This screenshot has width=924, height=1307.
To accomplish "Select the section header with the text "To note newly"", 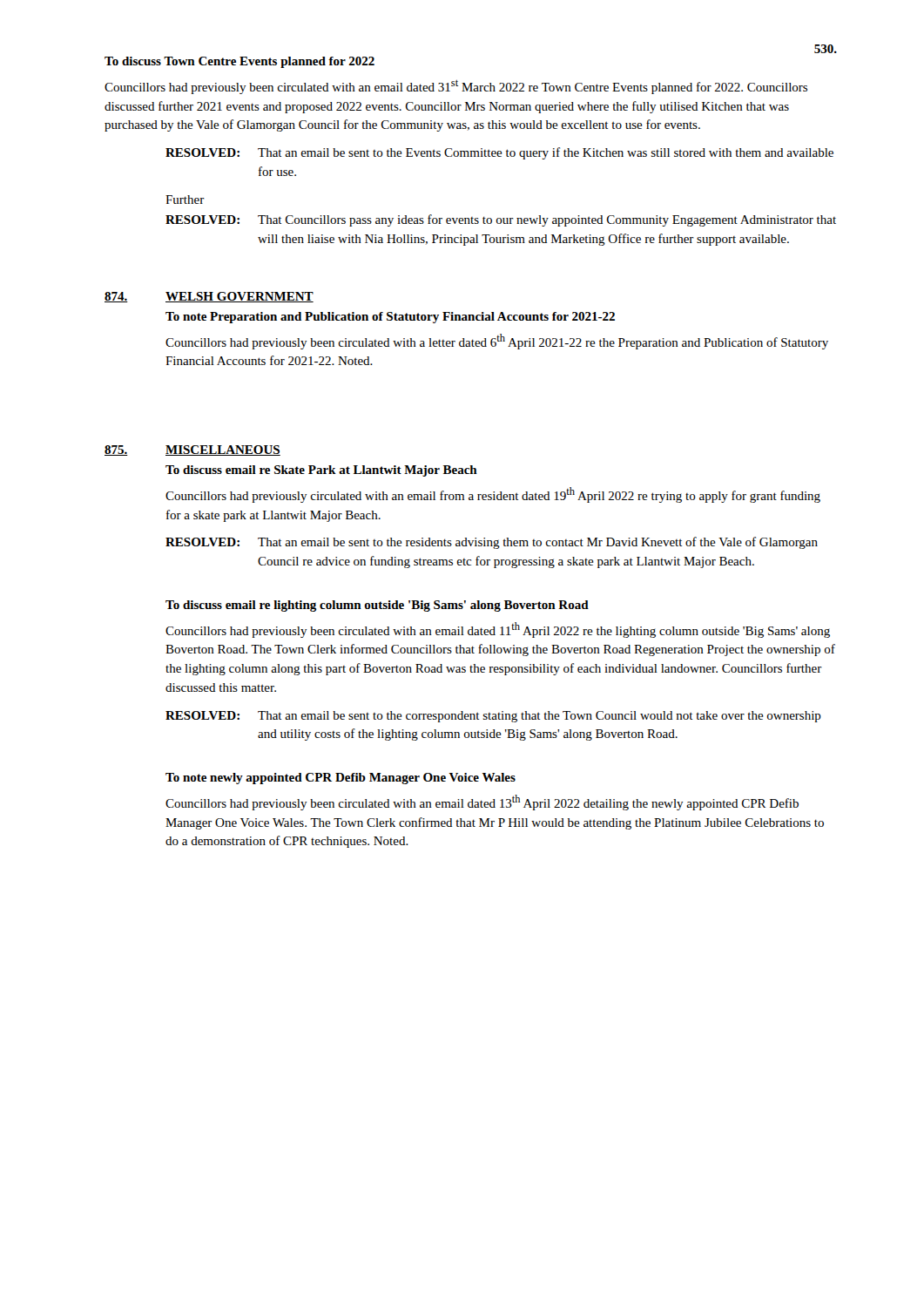I will point(340,777).
